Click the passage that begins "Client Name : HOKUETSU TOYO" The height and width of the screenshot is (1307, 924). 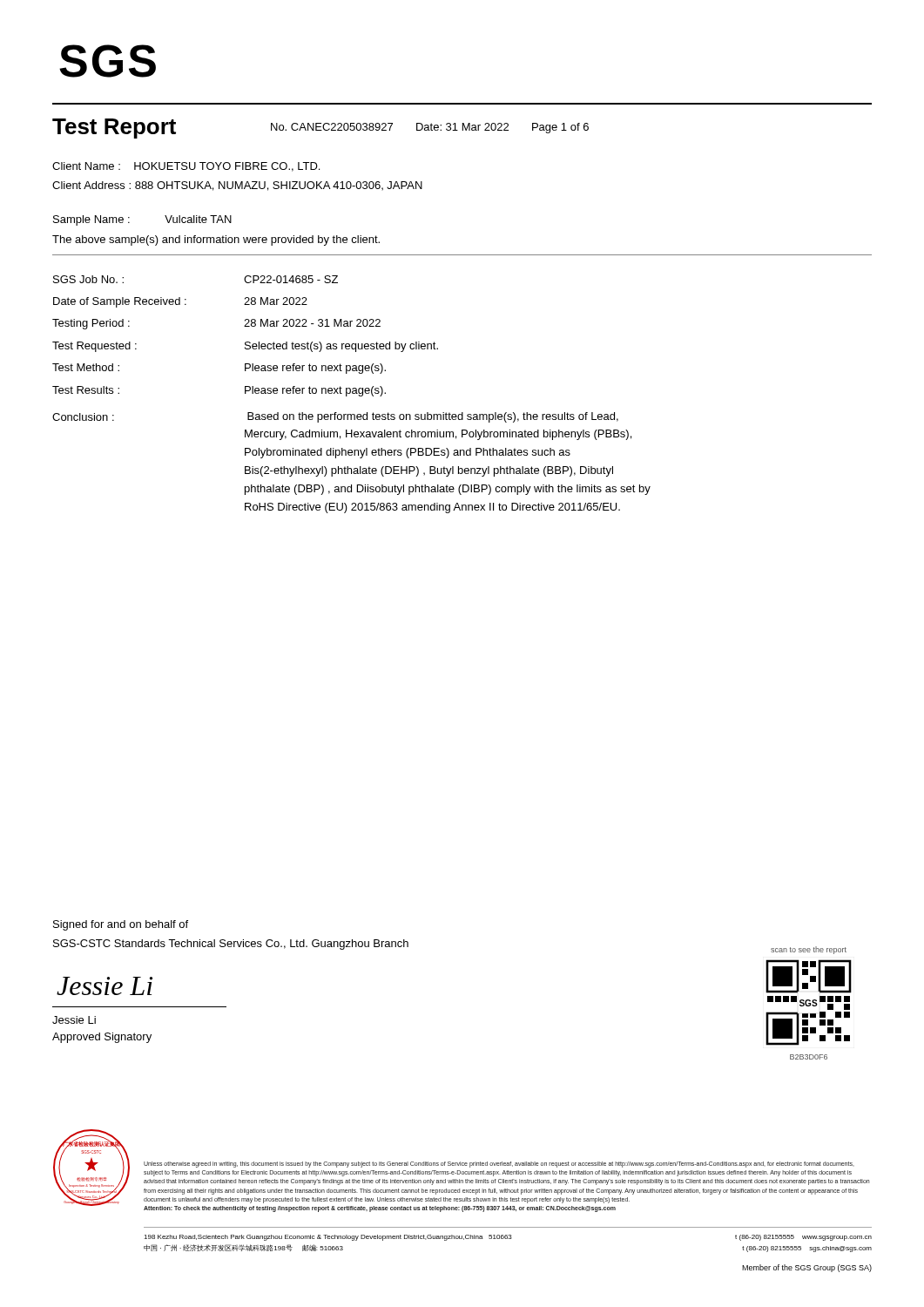coord(237,176)
